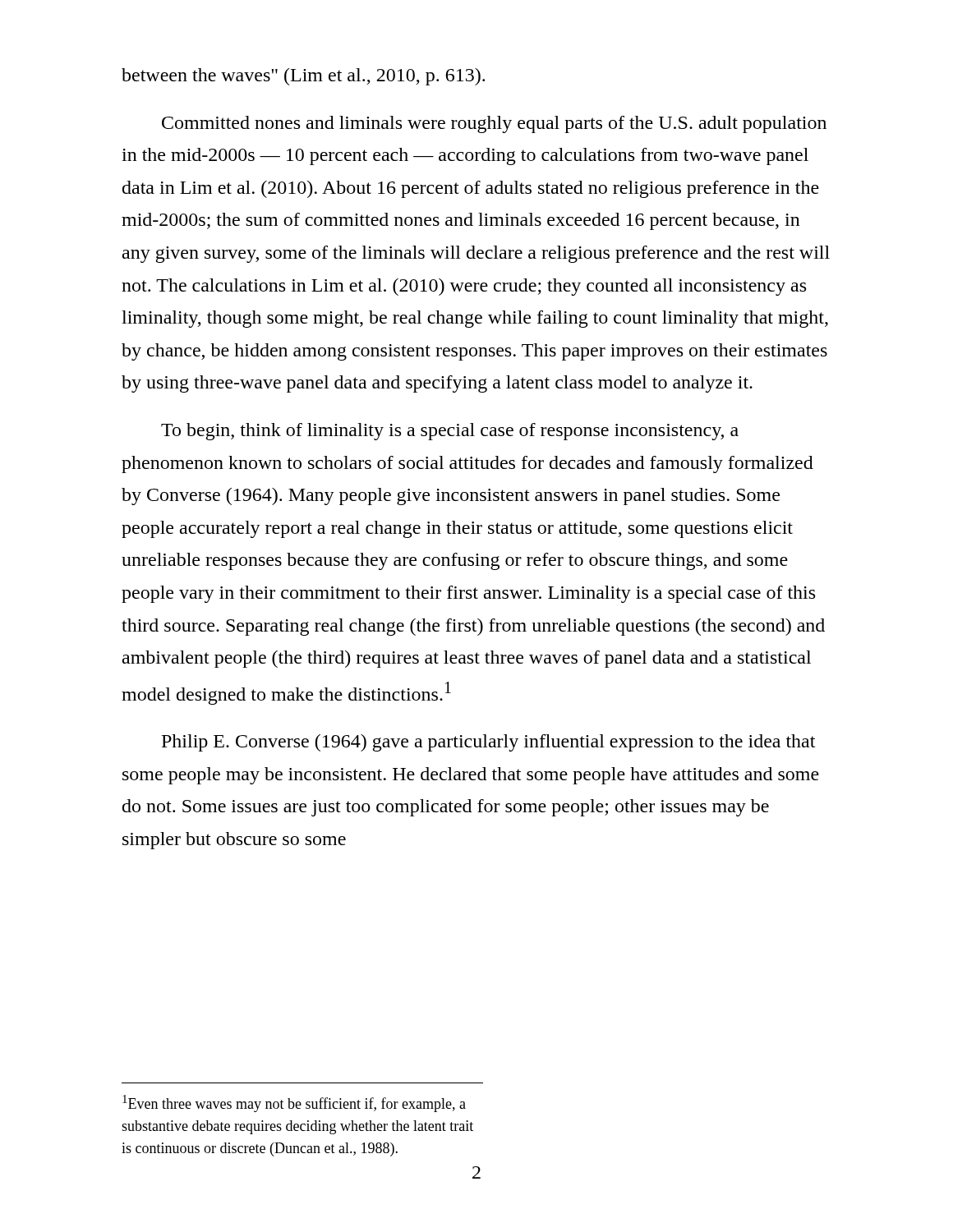Point to the region starting "1Even three waves may"
This screenshot has height=1232, width=953.
coord(302,1125)
